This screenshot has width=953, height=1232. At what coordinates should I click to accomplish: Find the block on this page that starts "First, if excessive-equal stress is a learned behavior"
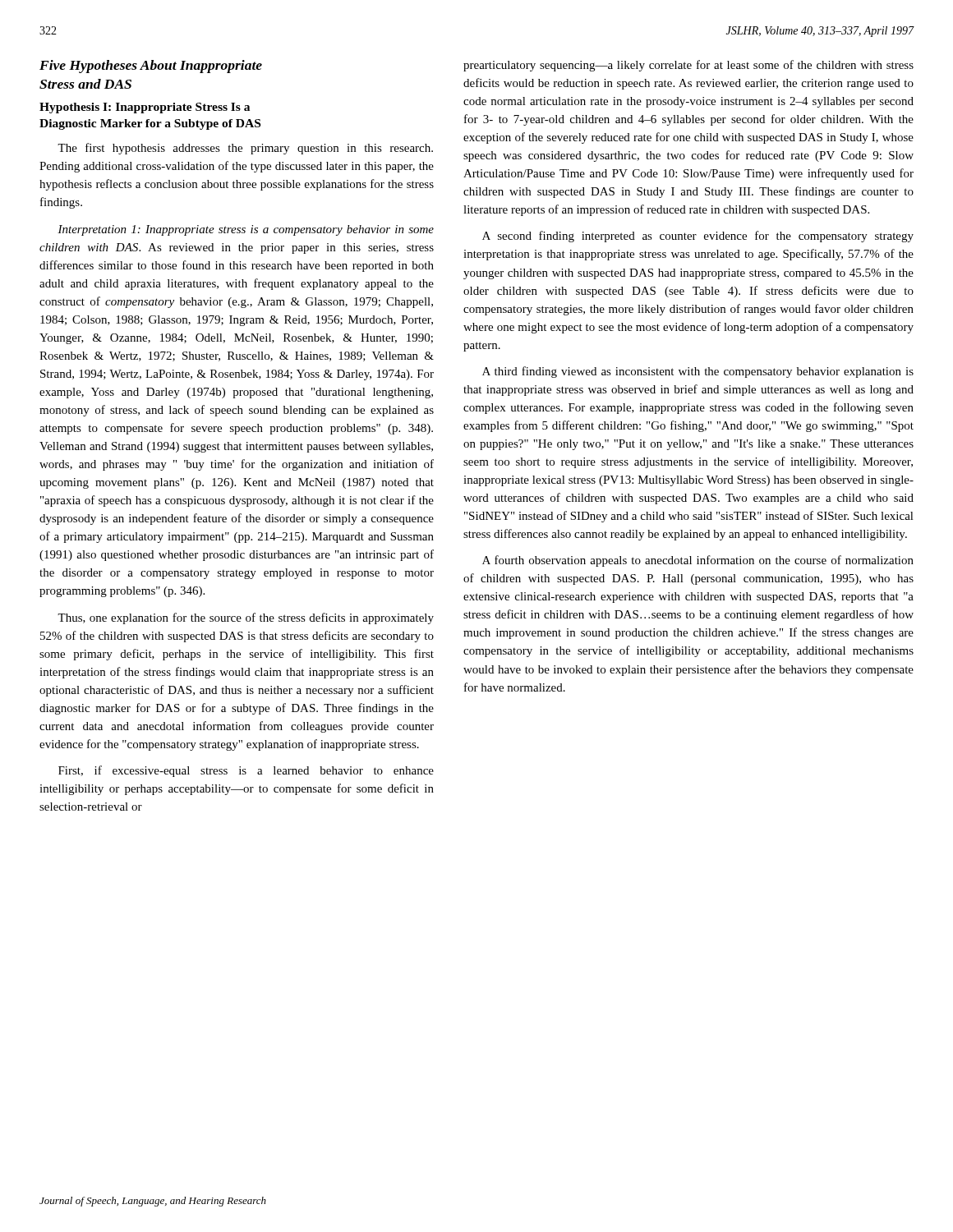pos(237,788)
